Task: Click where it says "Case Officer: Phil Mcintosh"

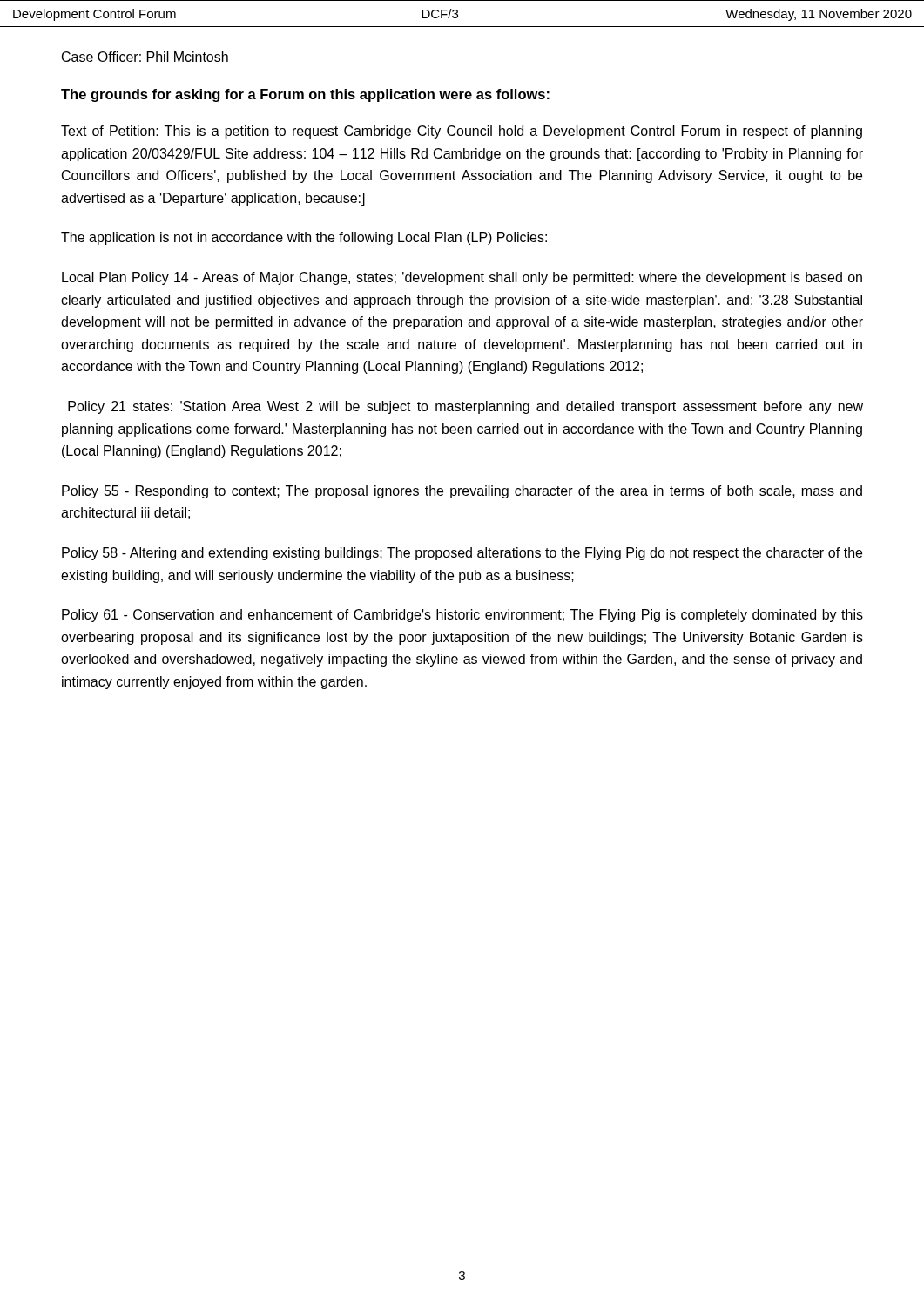Action: [145, 58]
